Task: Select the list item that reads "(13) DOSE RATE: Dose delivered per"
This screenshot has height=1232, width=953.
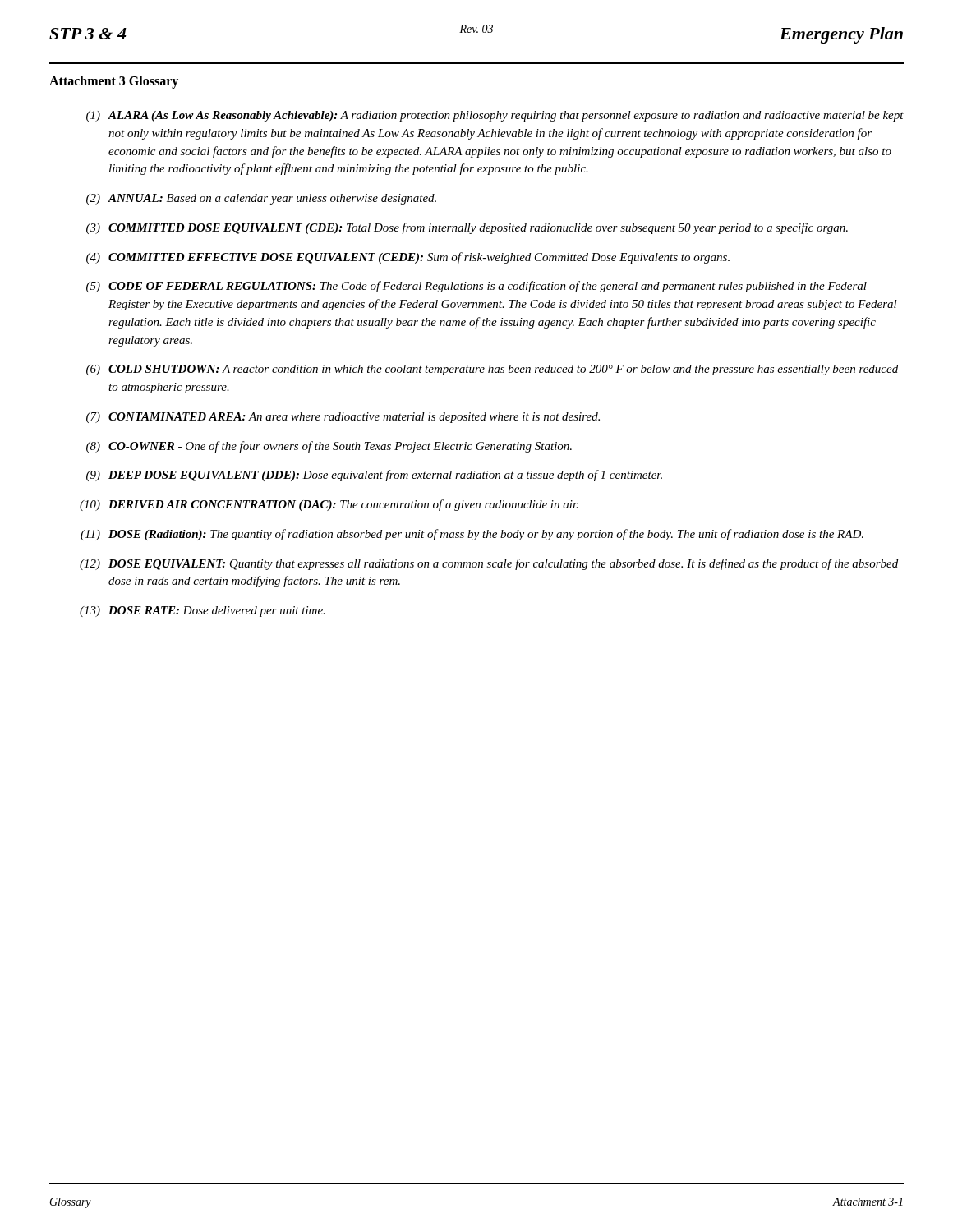Action: [x=203, y=611]
